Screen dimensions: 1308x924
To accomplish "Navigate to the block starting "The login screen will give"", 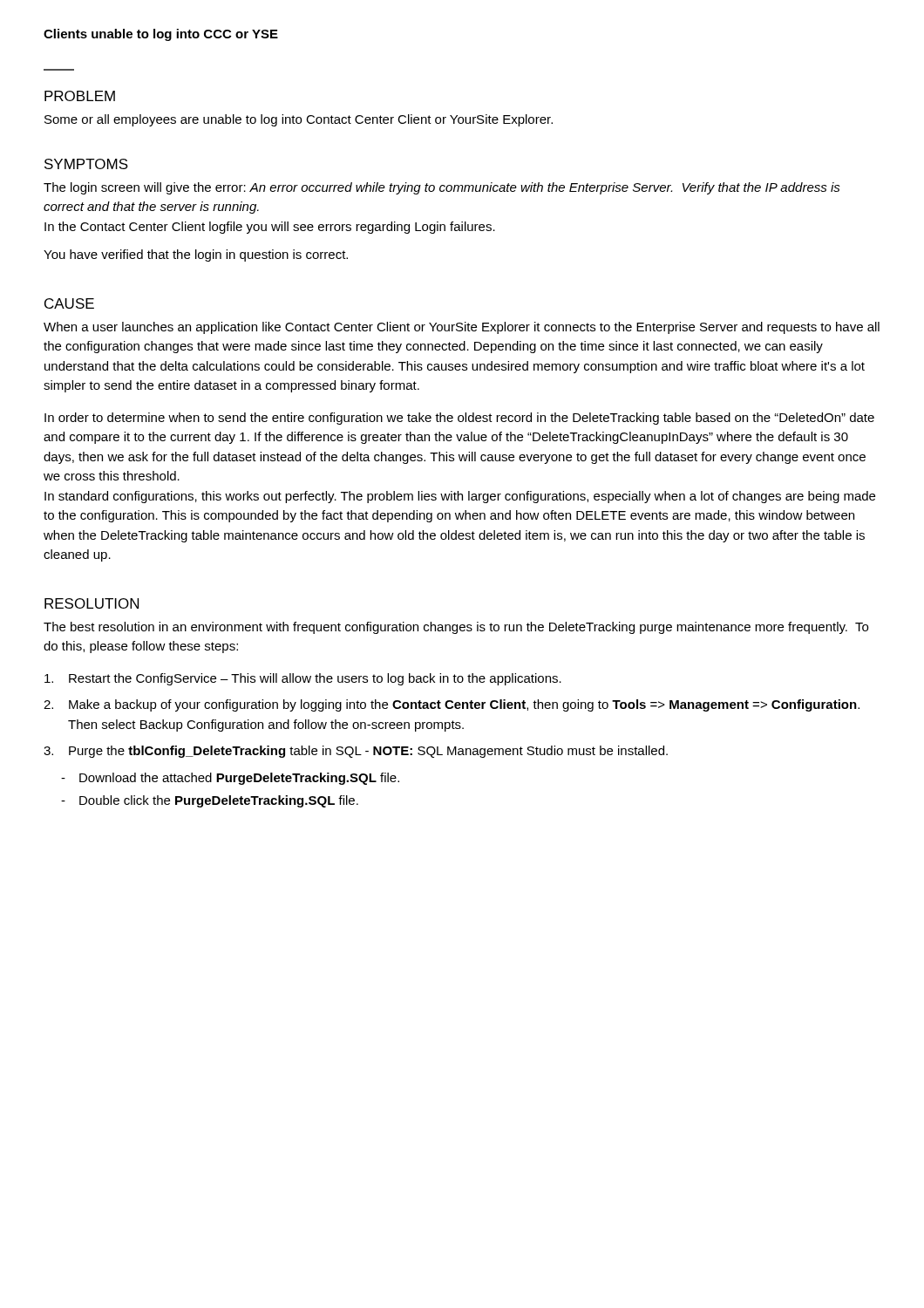I will pyautogui.click(x=442, y=188).
